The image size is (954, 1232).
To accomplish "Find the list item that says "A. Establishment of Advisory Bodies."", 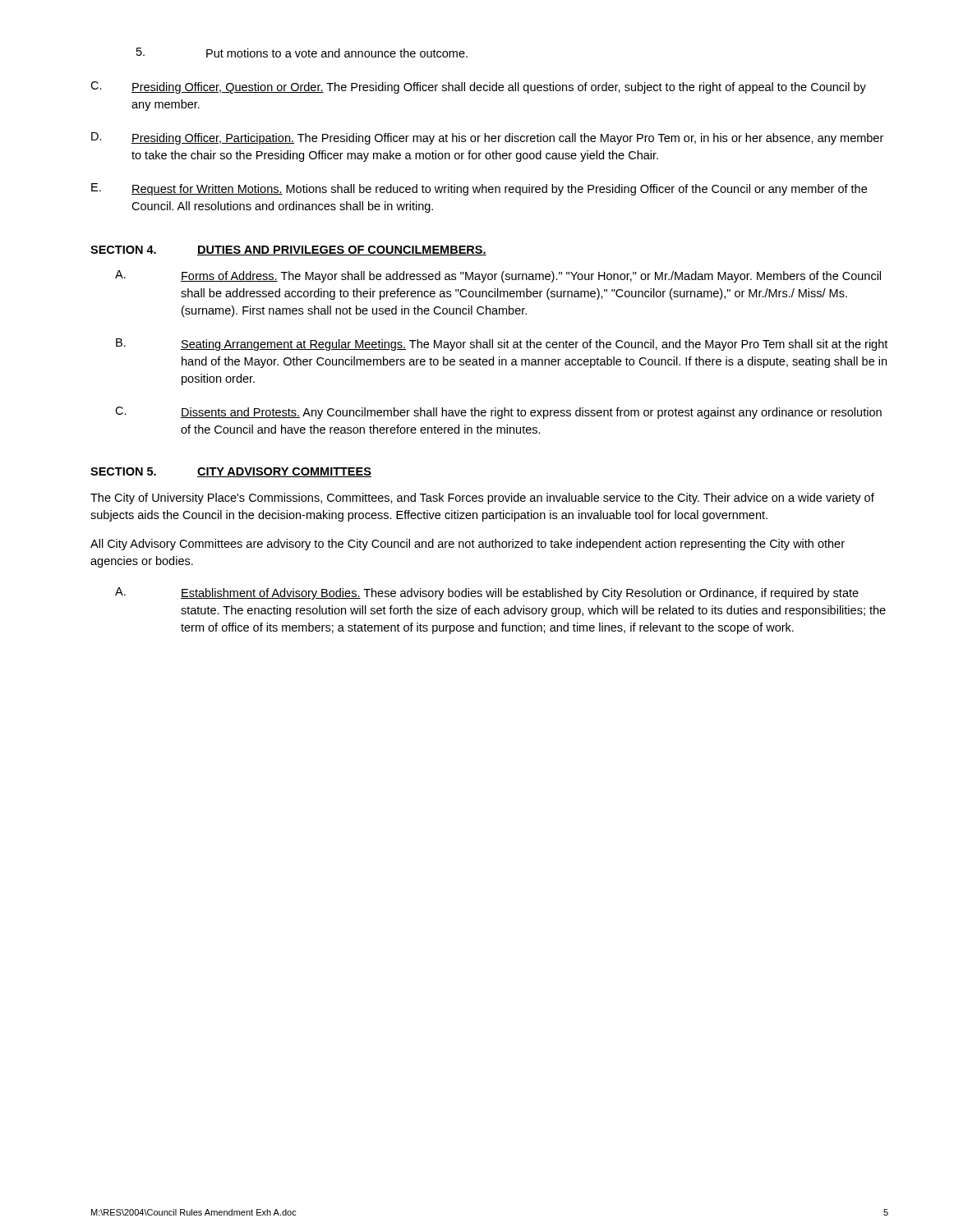I will coord(489,613).
